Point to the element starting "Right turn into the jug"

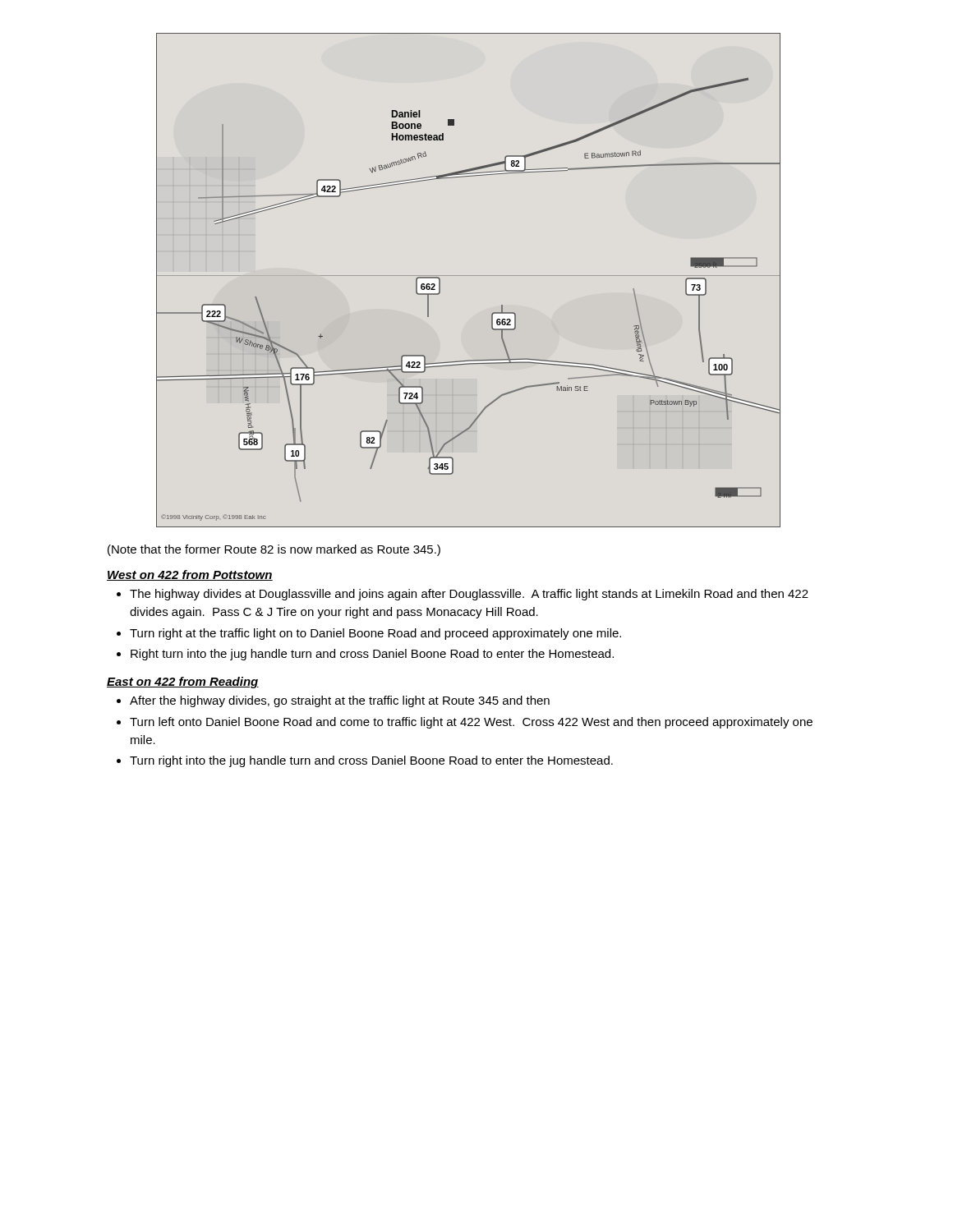(x=372, y=654)
